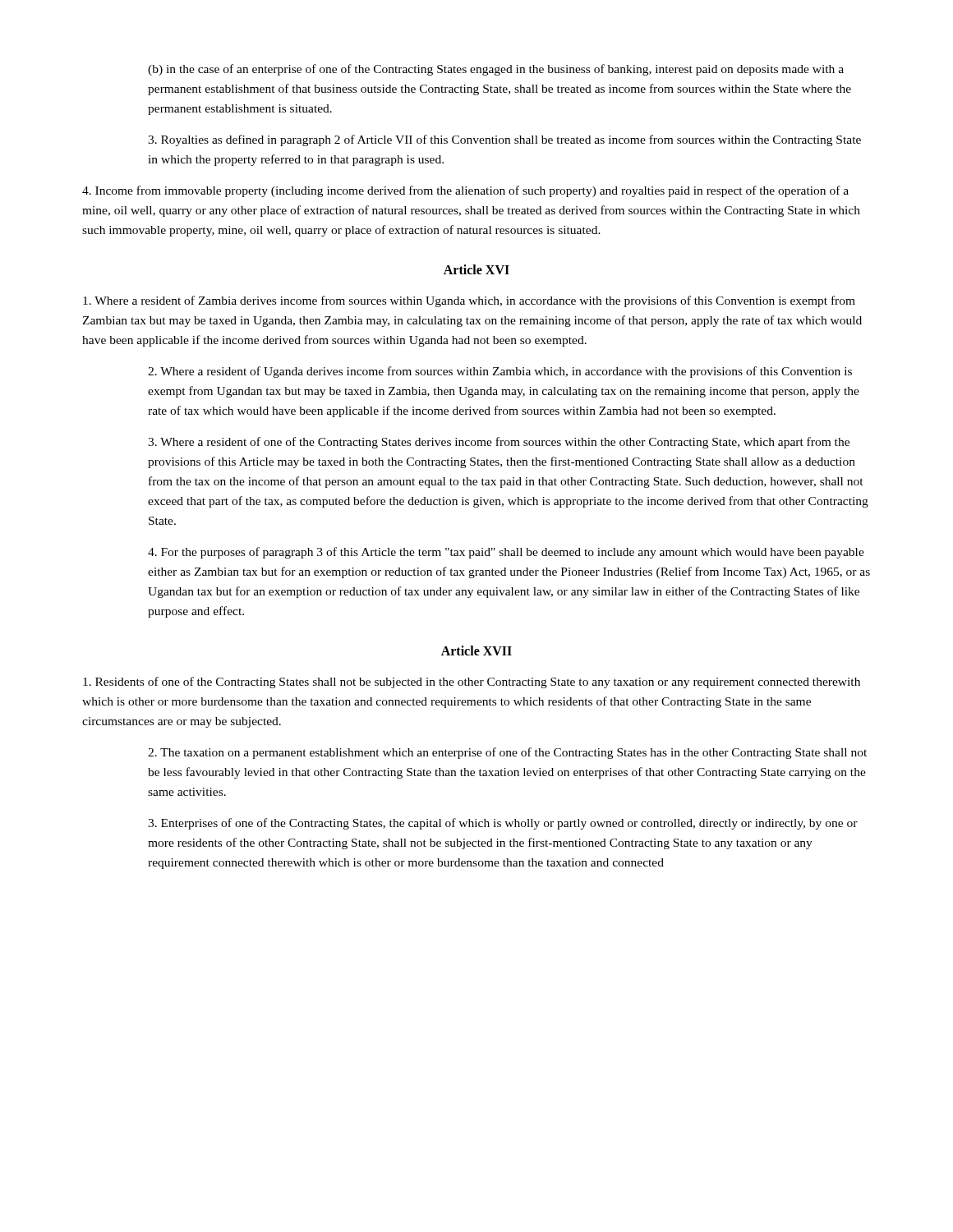The image size is (953, 1232).
Task: Point to the block beginning "Where a resident of Zambia derives"
Action: click(472, 320)
